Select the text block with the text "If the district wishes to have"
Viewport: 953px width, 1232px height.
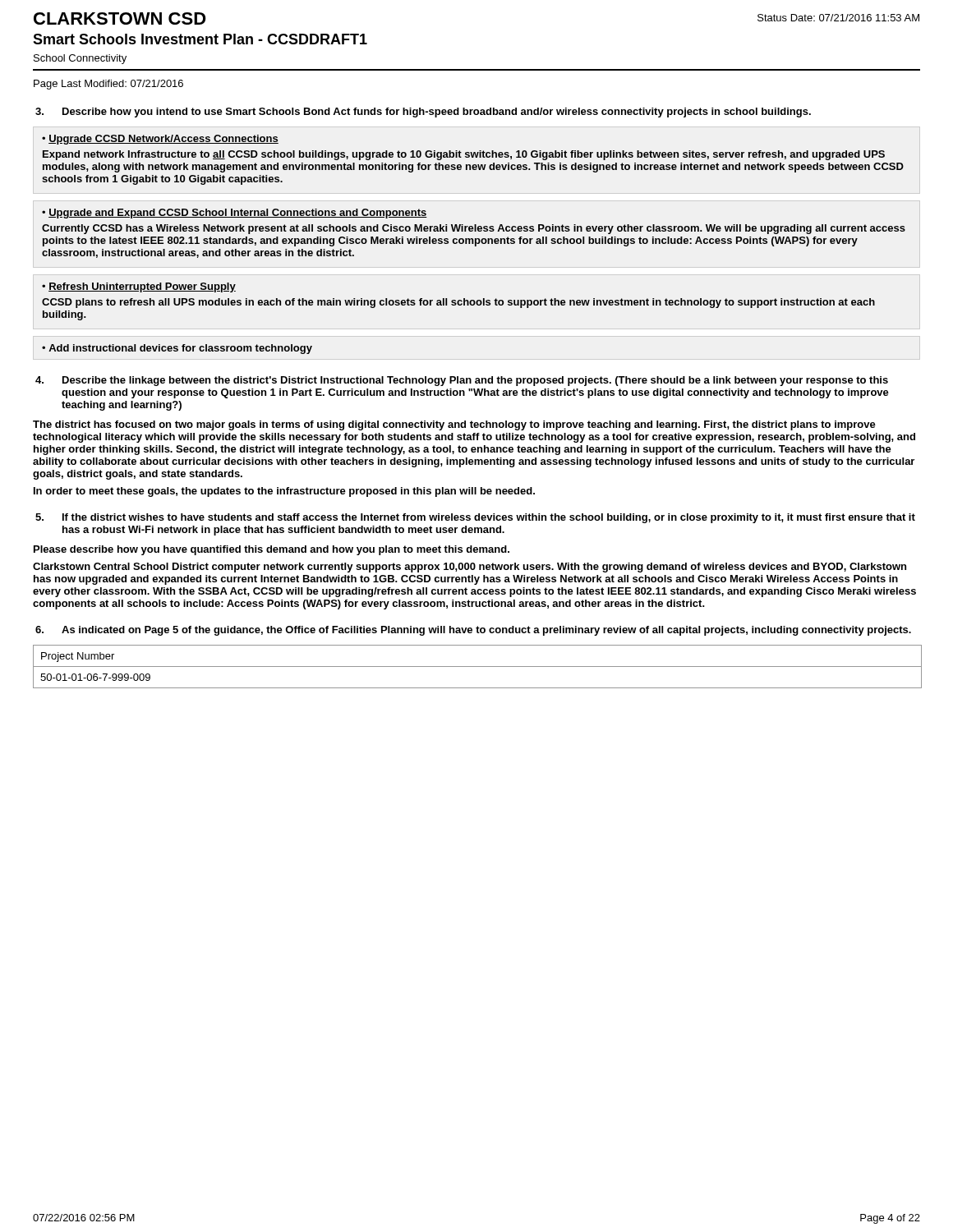point(476,523)
